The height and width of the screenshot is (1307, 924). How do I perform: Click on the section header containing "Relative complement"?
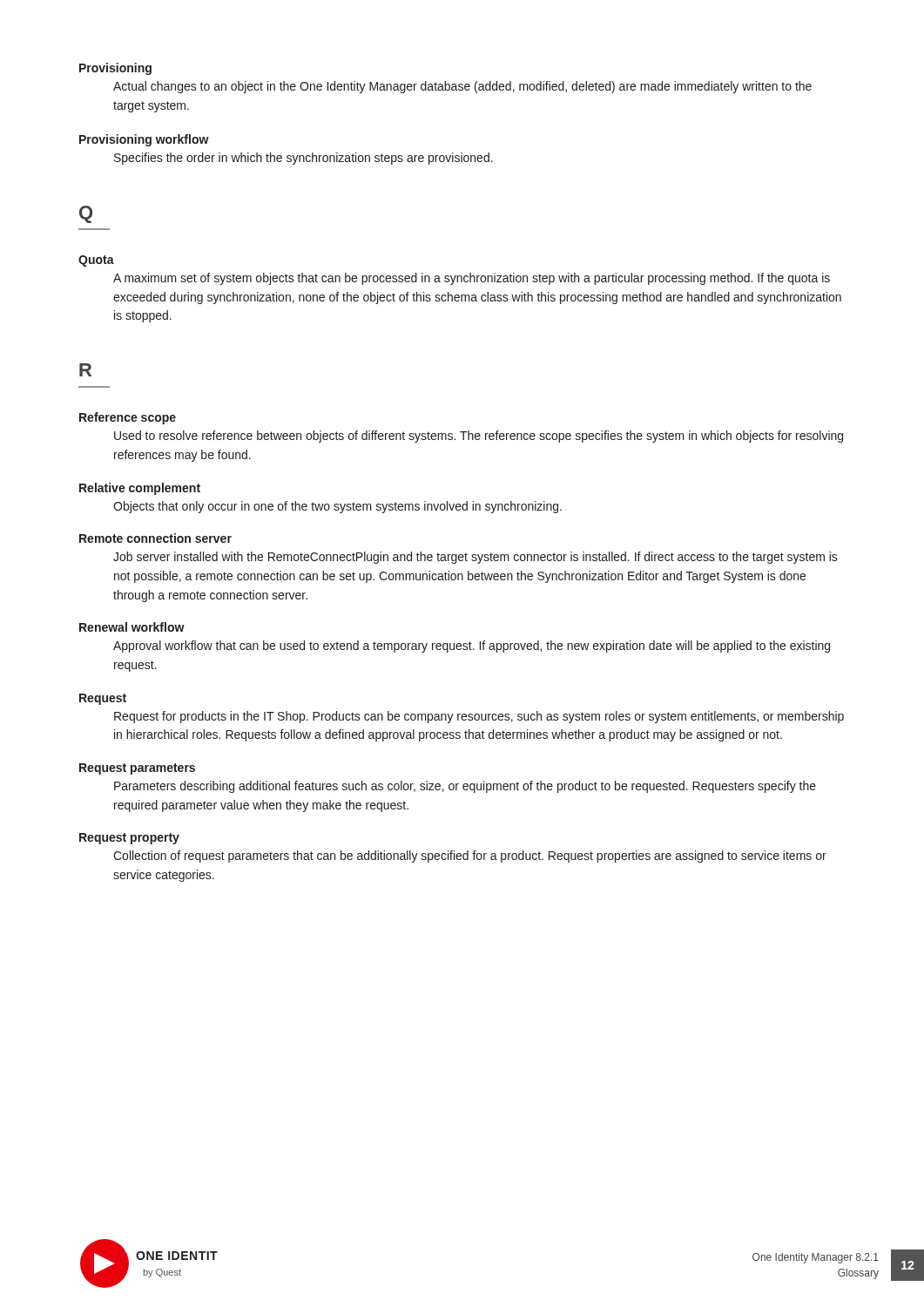coord(139,488)
